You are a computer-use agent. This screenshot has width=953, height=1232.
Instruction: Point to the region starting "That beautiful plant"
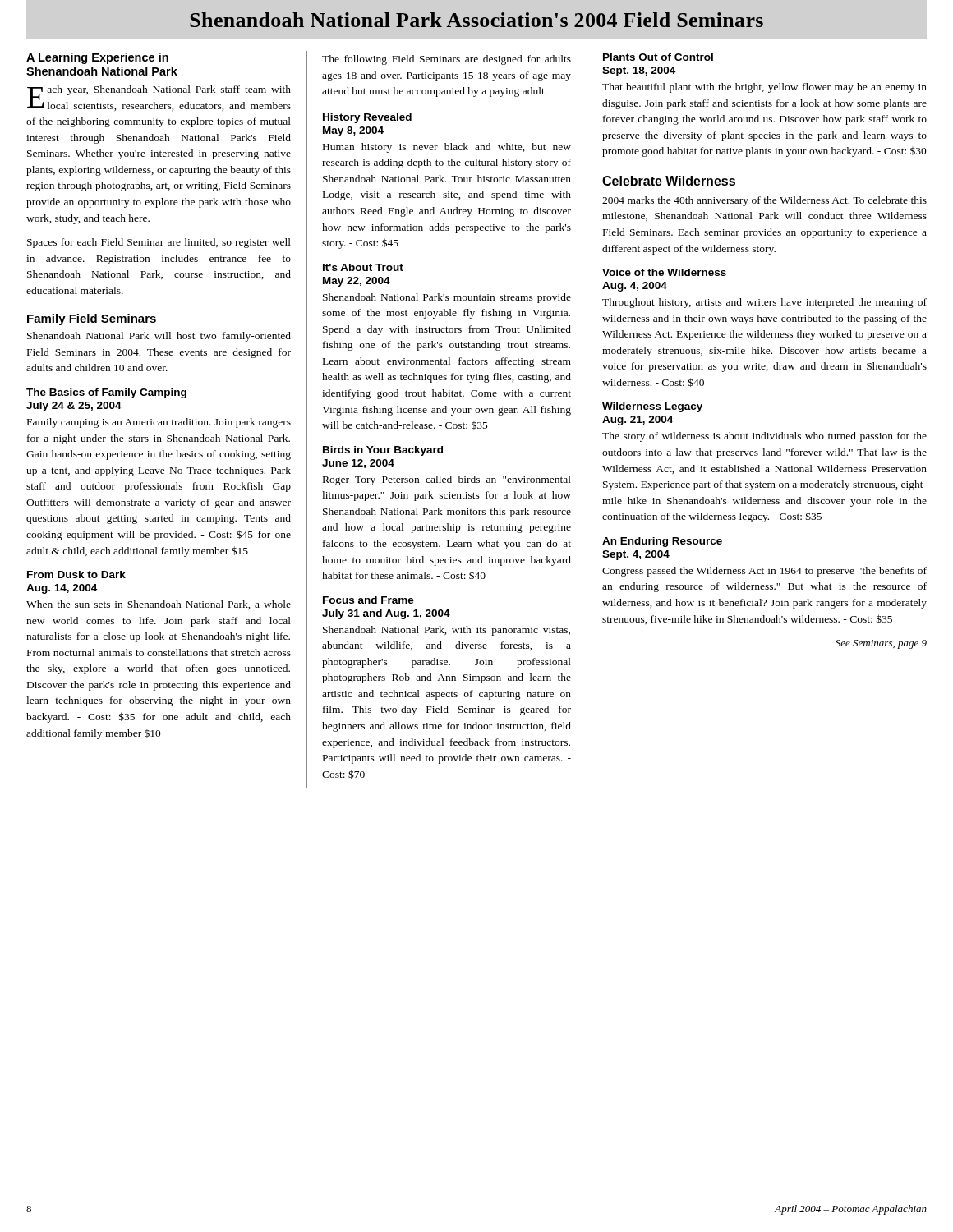tap(764, 119)
